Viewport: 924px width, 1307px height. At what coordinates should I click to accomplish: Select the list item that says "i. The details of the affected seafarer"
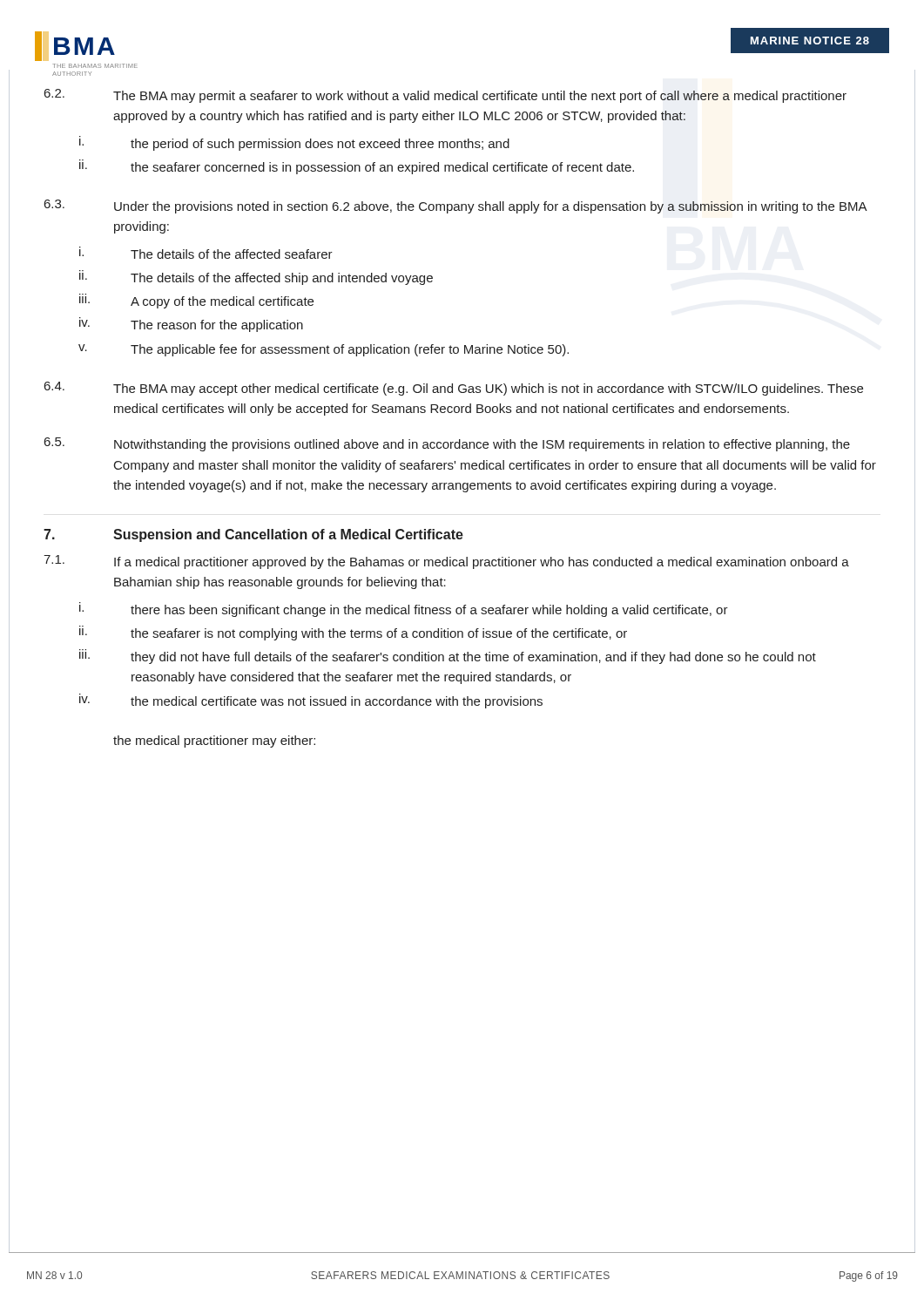(x=206, y=253)
